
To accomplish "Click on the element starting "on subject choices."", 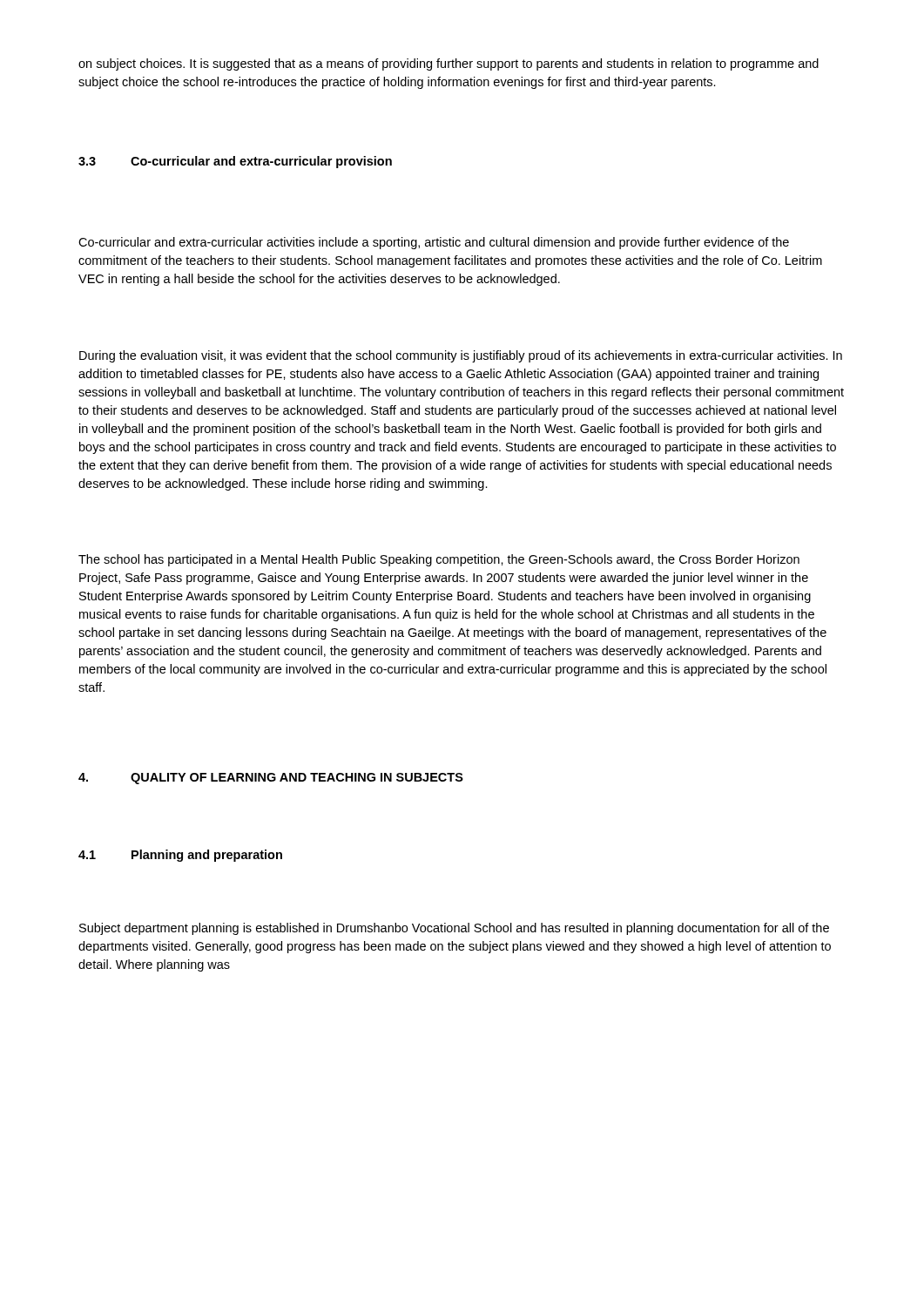I will click(x=462, y=73).
